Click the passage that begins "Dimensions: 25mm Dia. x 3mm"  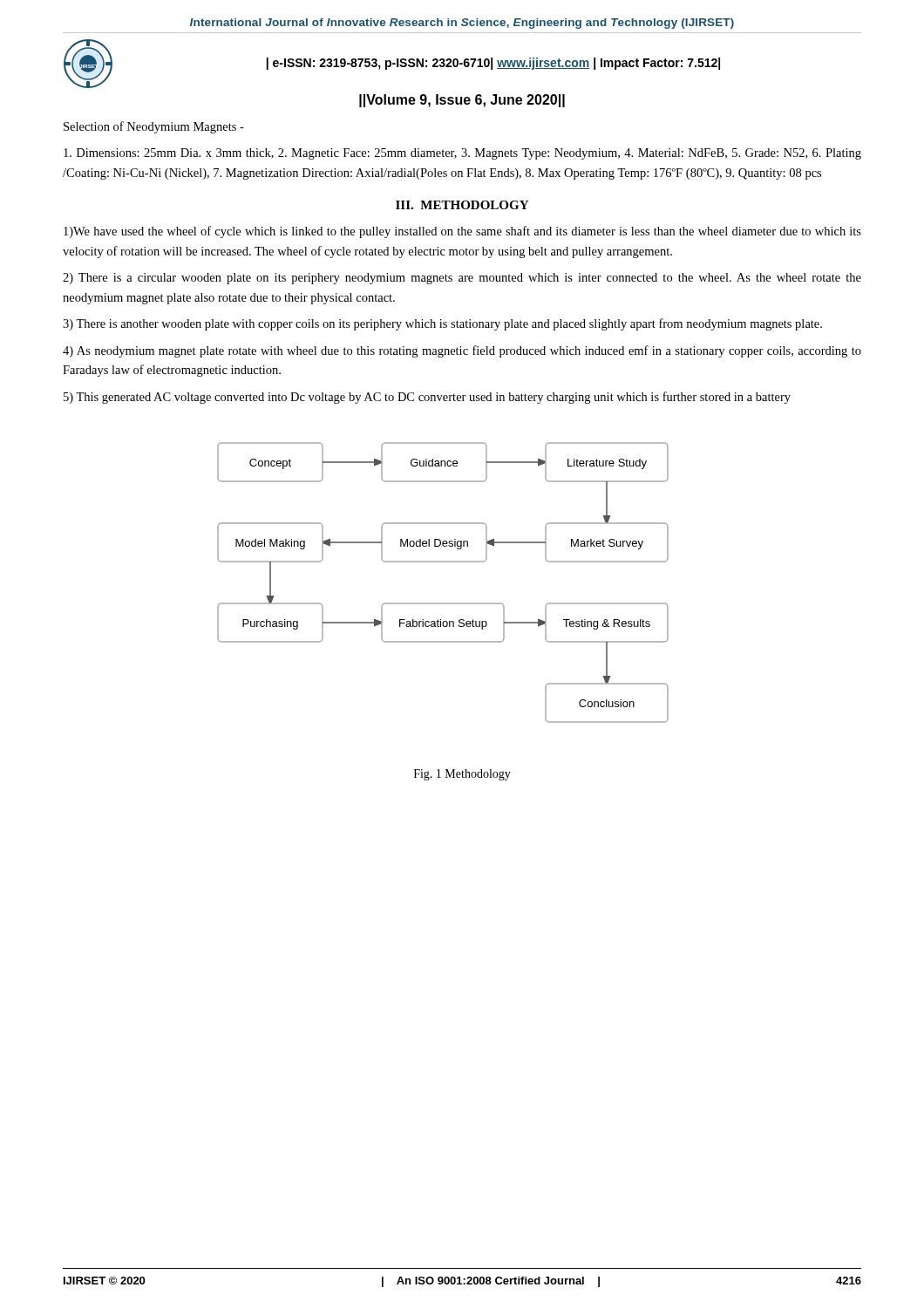462,163
